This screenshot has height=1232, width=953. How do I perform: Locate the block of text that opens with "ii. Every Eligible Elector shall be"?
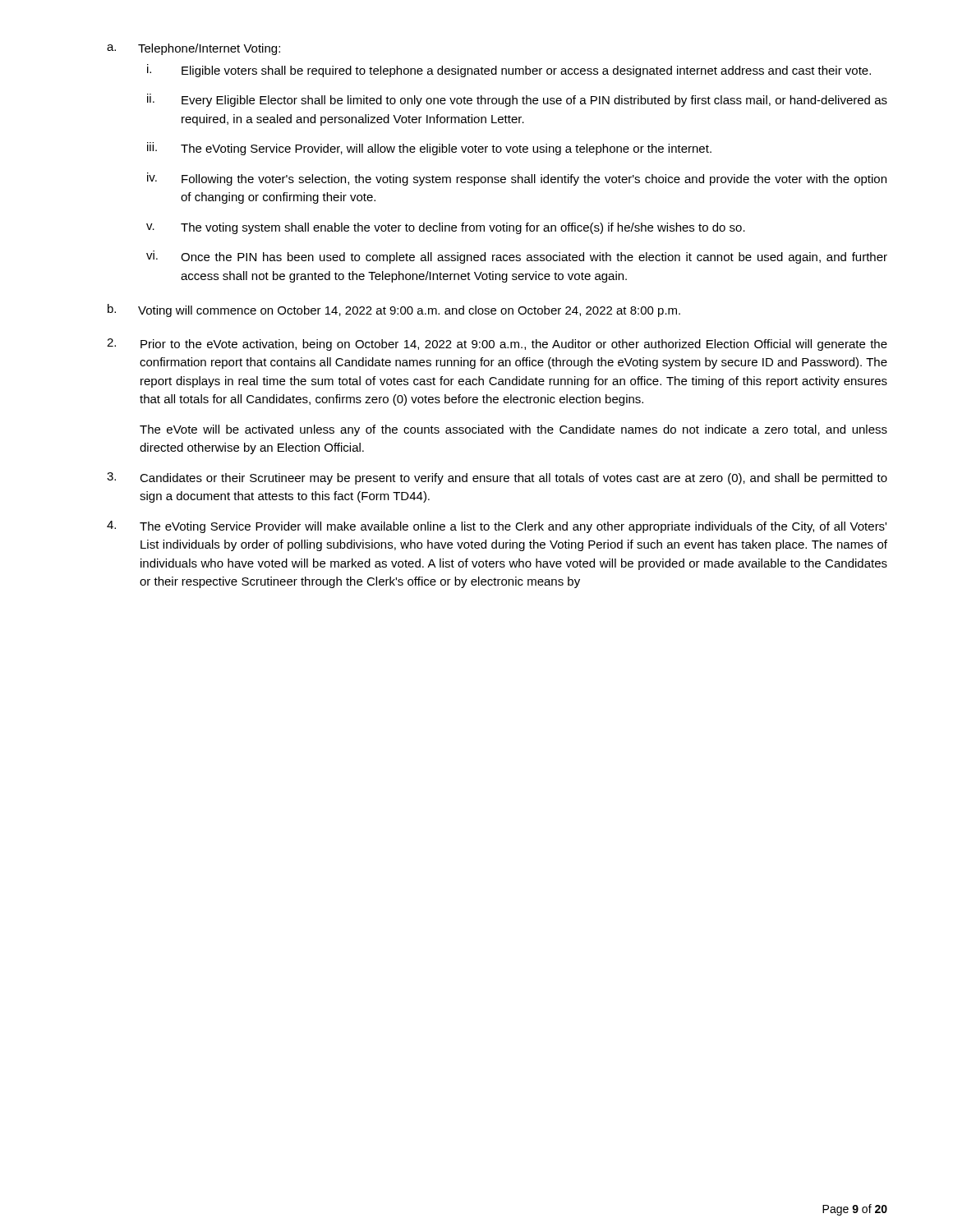click(517, 110)
